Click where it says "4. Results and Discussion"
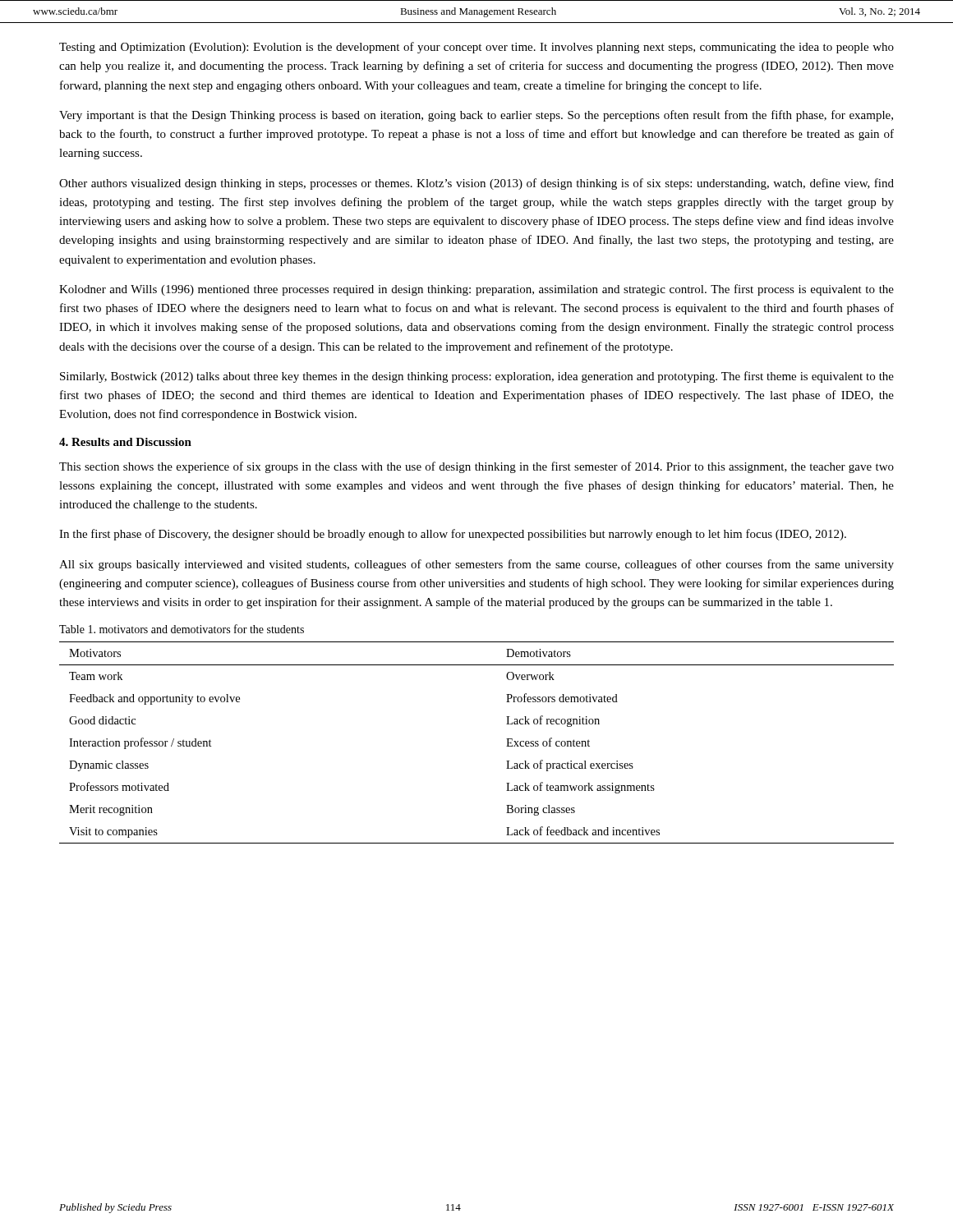953x1232 pixels. tap(125, 441)
